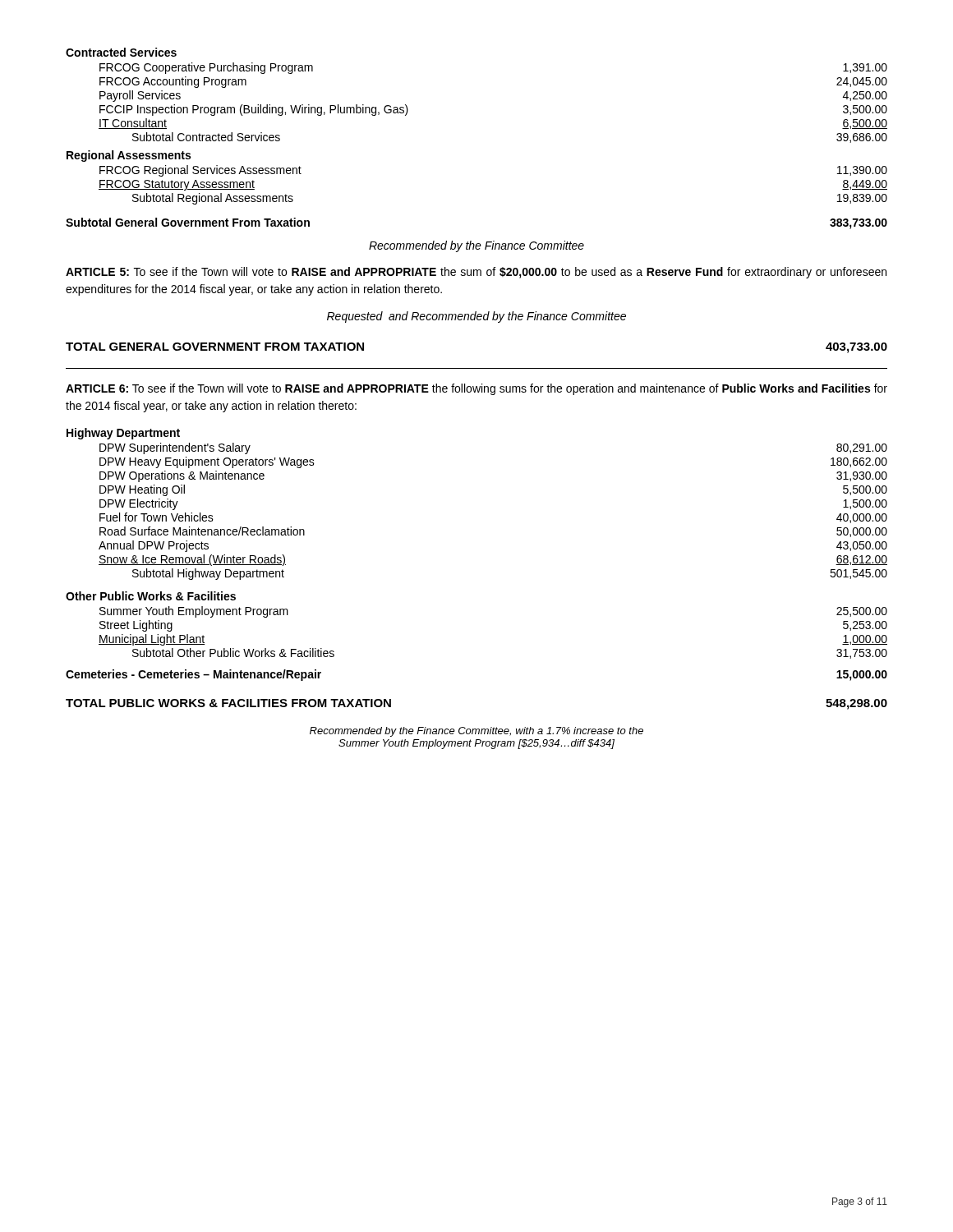Point to the element starting "Other Public Works"
The height and width of the screenshot is (1232, 953).
pos(151,596)
